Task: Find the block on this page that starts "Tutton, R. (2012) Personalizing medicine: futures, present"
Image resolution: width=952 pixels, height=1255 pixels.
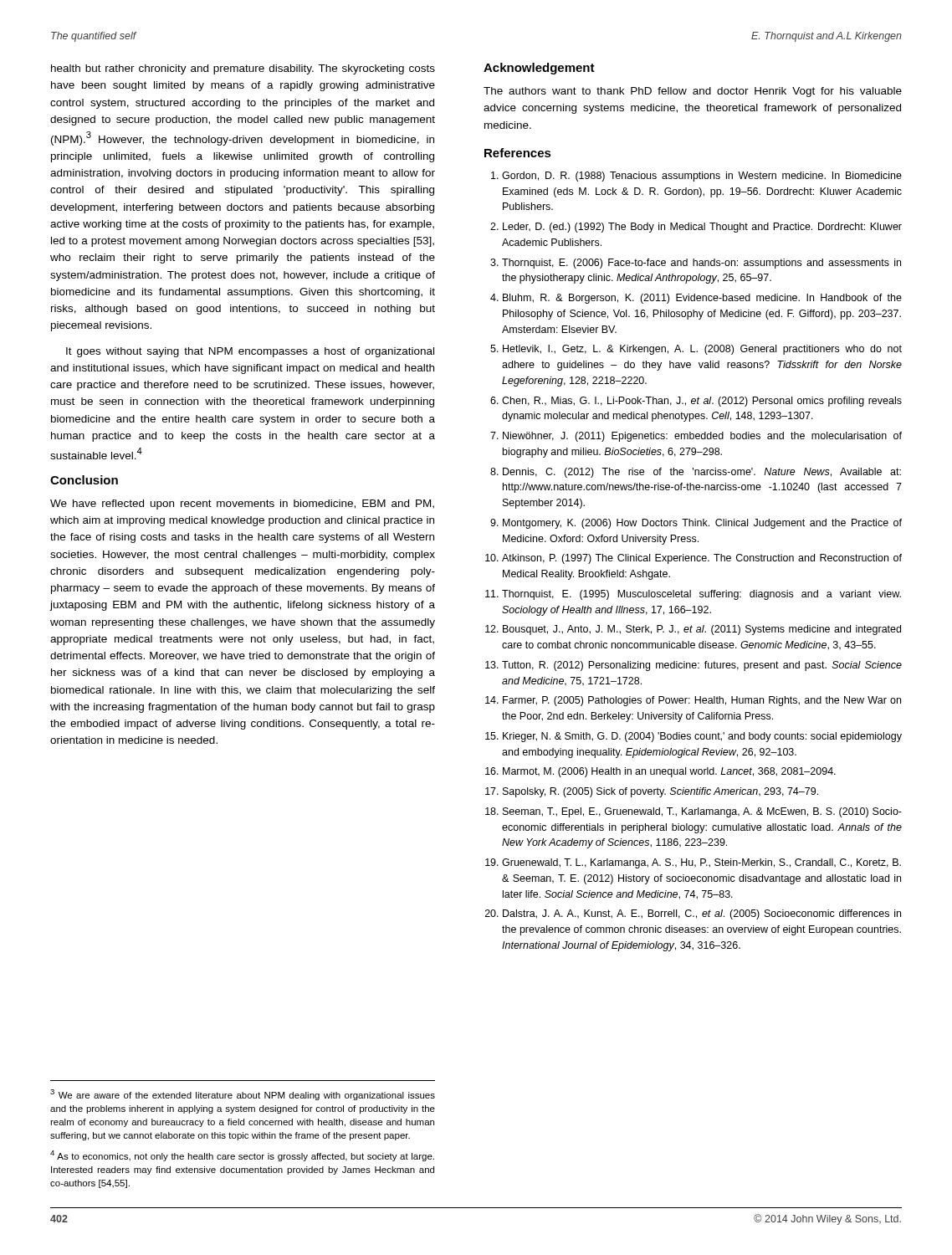Action: [702, 673]
